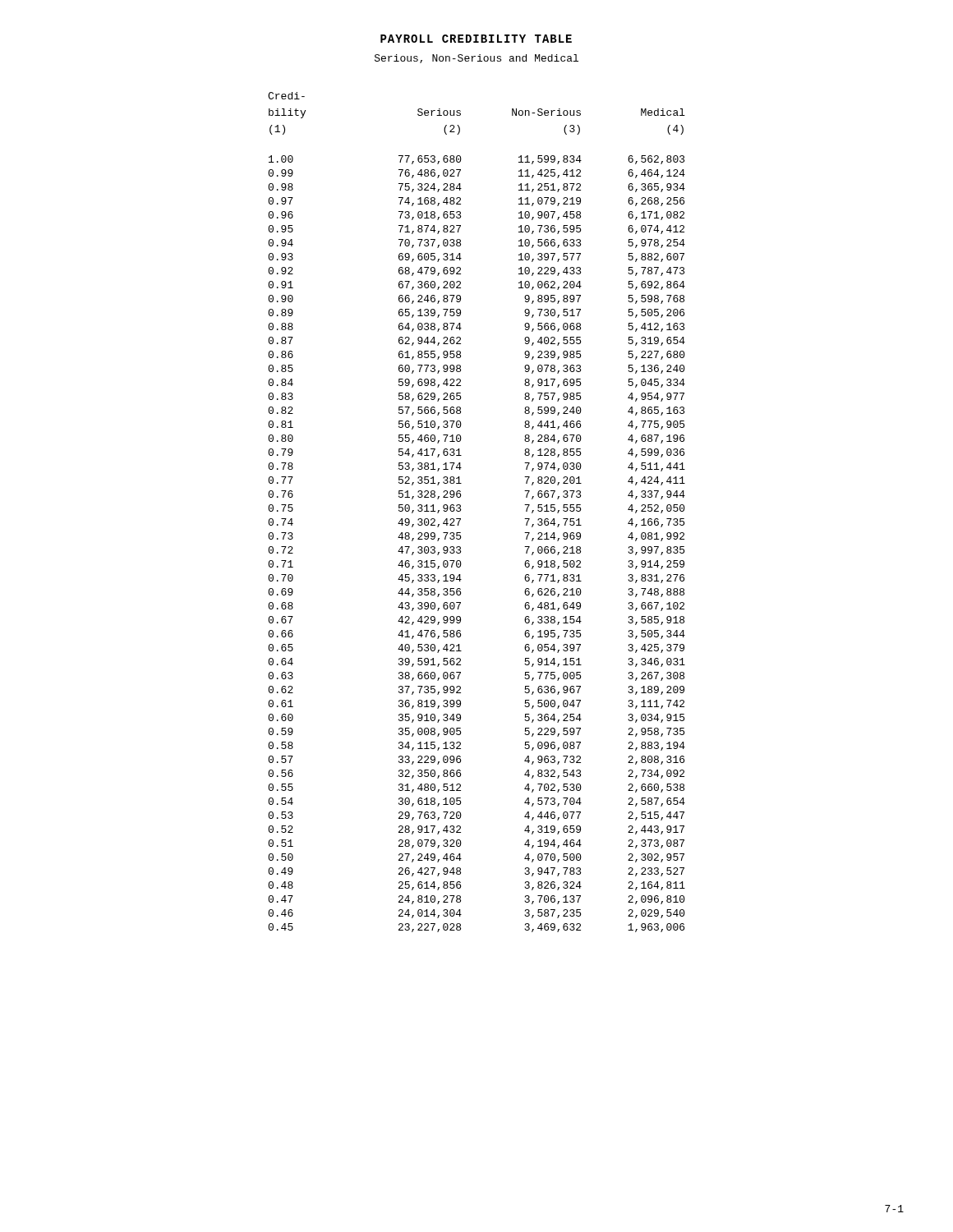Locate the title with the text "PAYROLL CREDIBILITY TABLE Serious,"
This screenshot has width=953, height=1232.
click(476, 49)
